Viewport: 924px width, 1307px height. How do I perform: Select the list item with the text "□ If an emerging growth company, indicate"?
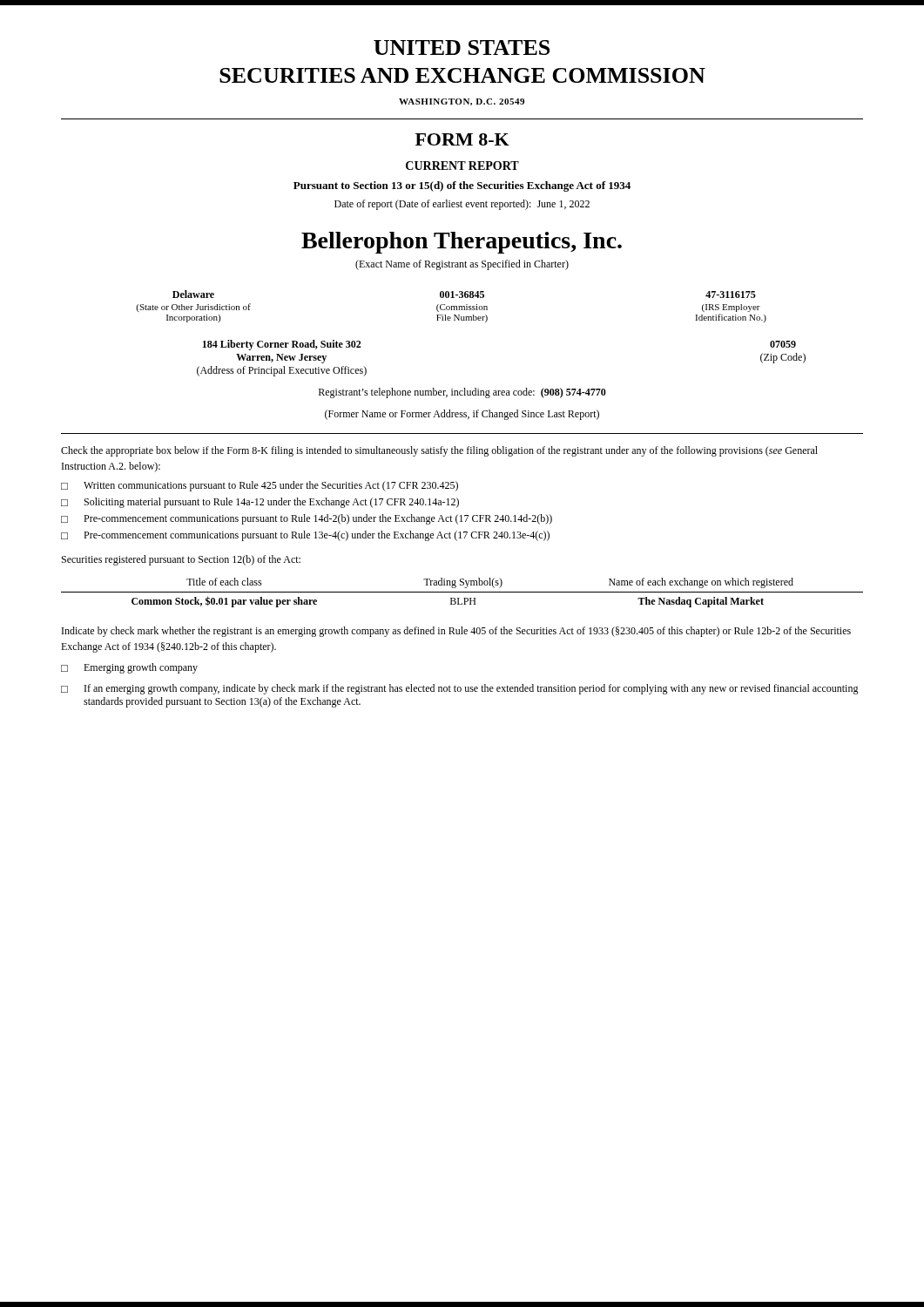pos(462,695)
